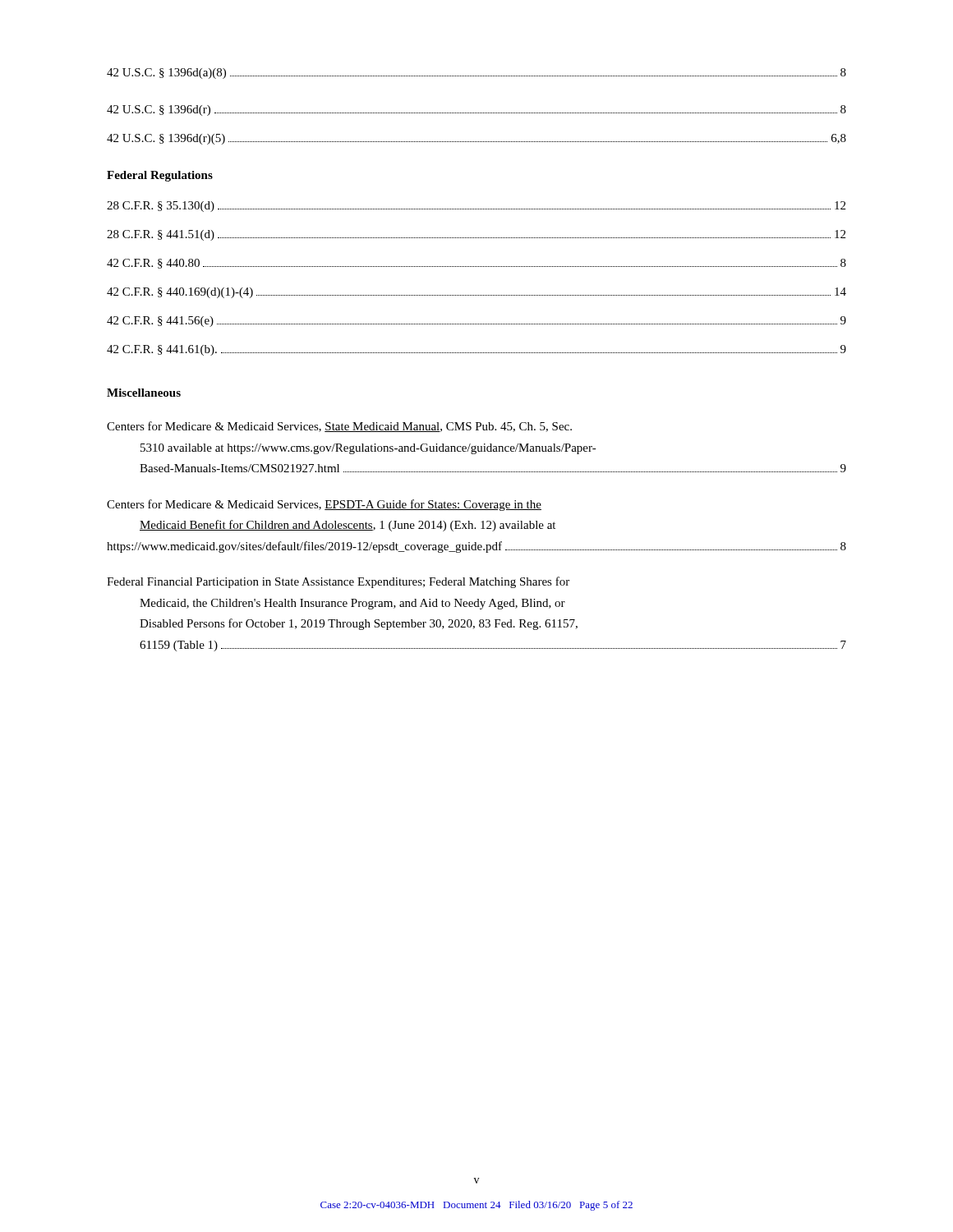Locate the list item with the text "28 C.F.R. § 441.51(d) 12"

pos(476,235)
